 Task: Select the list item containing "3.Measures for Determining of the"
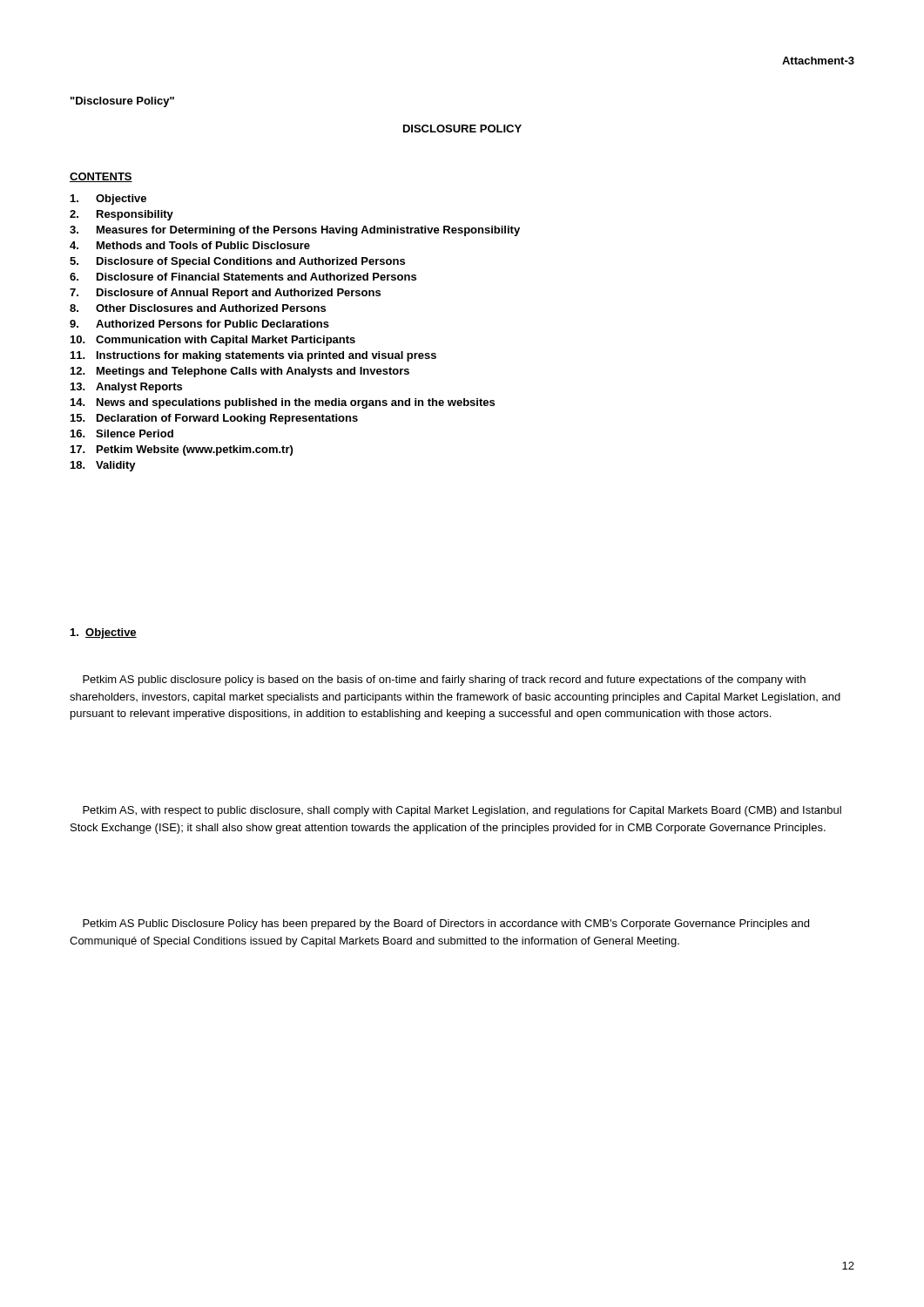click(x=295, y=230)
